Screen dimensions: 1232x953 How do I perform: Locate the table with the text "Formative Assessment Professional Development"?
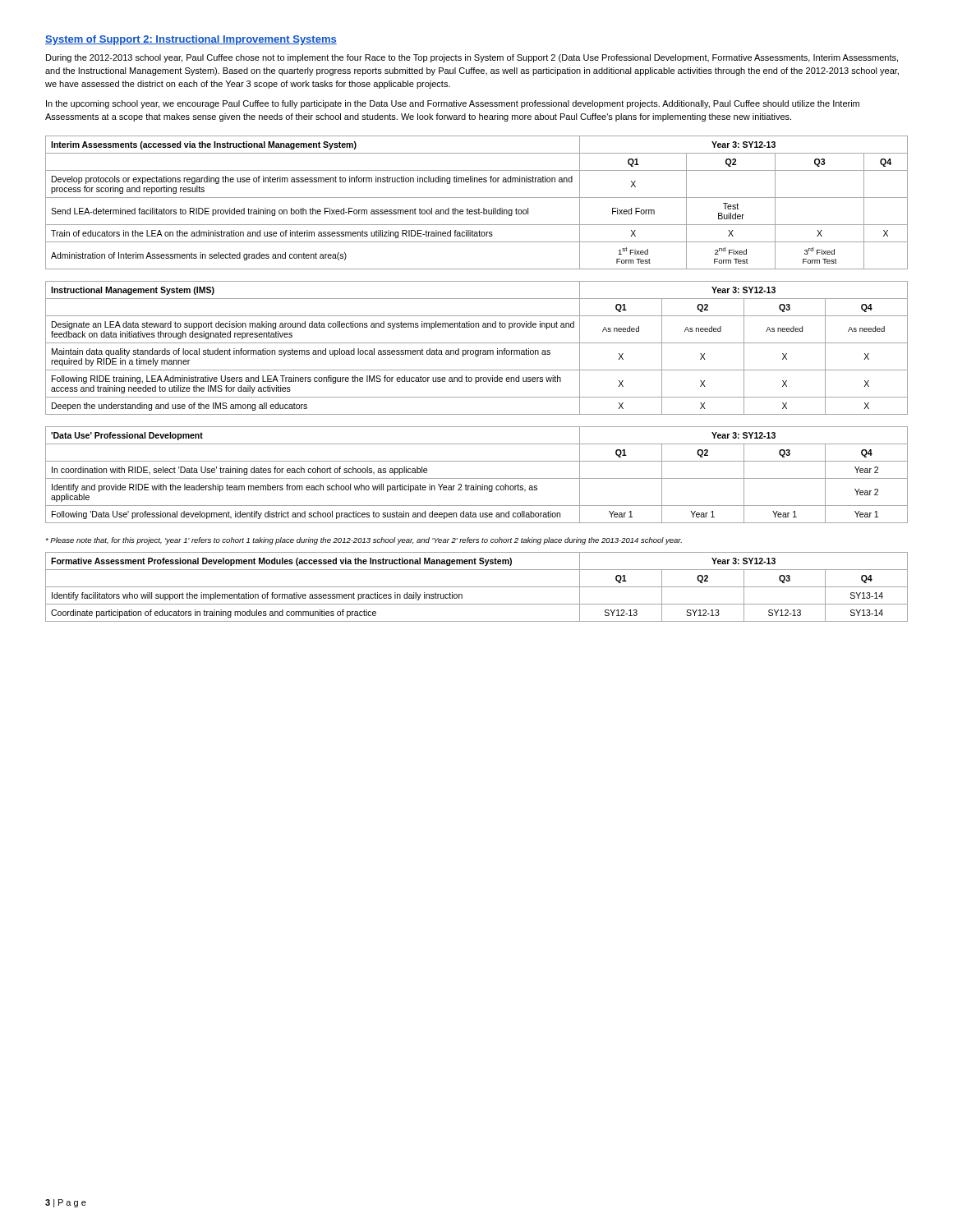pos(476,587)
